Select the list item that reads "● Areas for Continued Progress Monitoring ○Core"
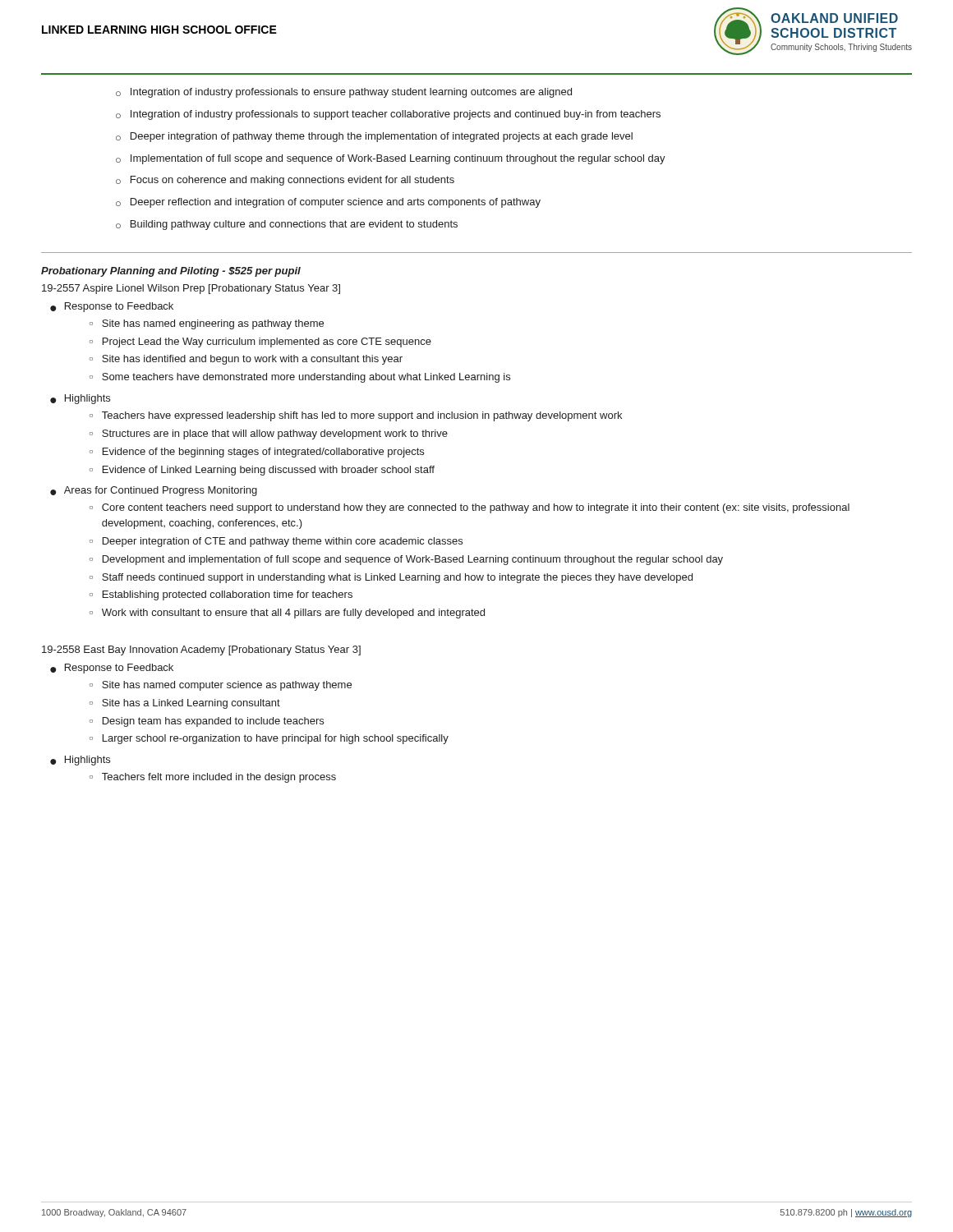The width and height of the screenshot is (953, 1232). (x=481, y=553)
